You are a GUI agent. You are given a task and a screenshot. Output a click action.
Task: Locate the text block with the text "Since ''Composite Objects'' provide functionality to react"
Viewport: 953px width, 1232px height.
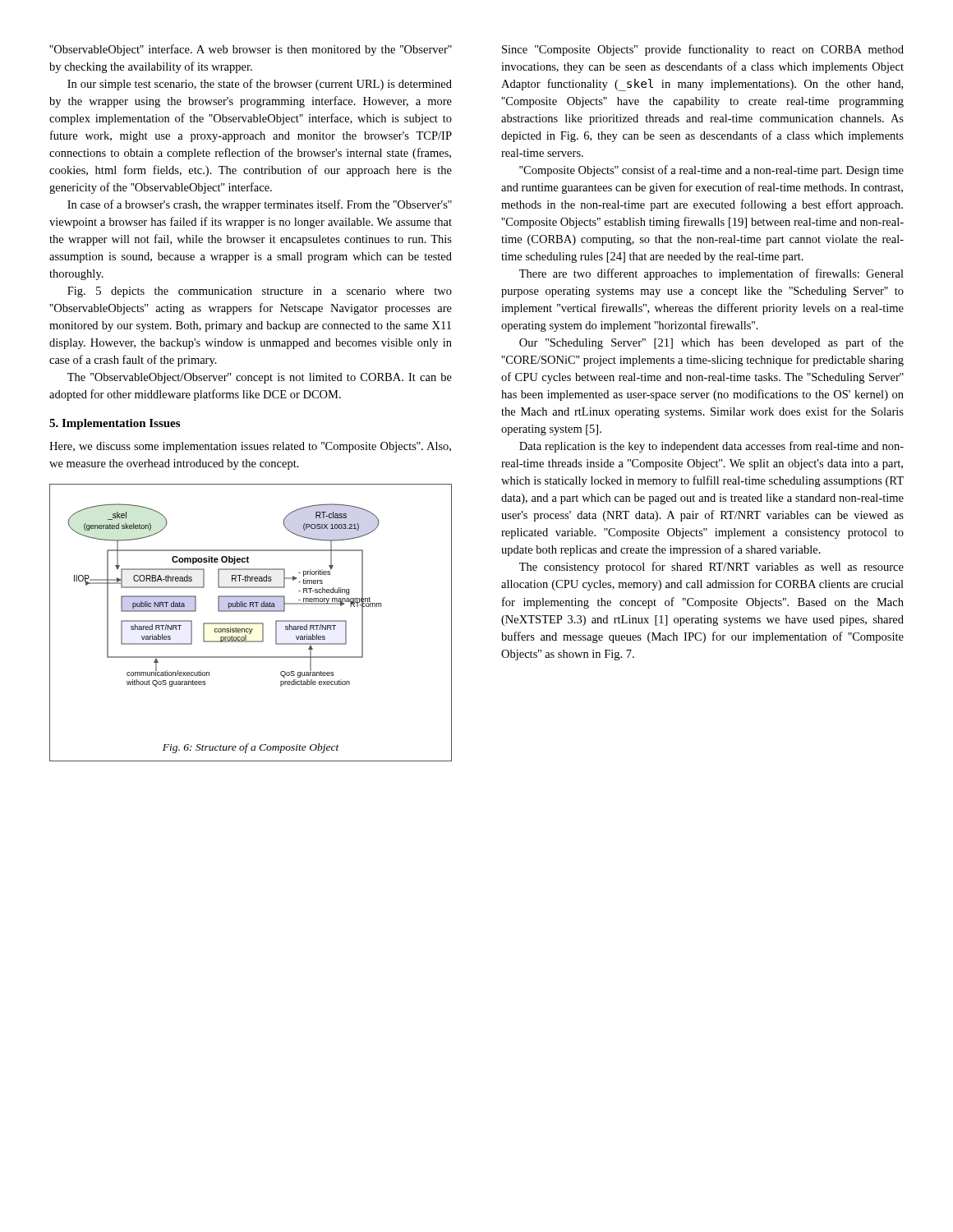click(x=702, y=352)
